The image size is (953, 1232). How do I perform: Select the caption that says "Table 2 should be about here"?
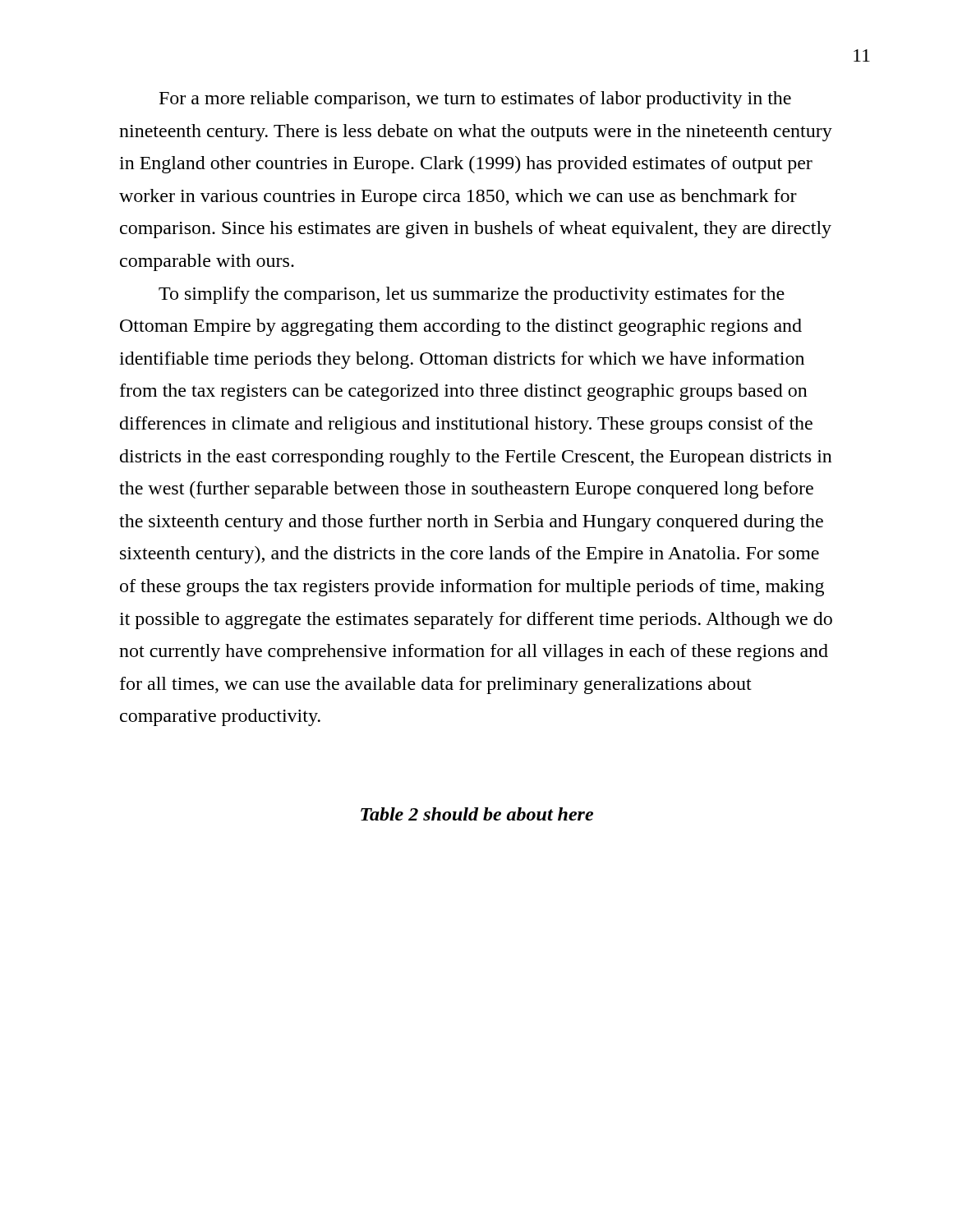(476, 814)
